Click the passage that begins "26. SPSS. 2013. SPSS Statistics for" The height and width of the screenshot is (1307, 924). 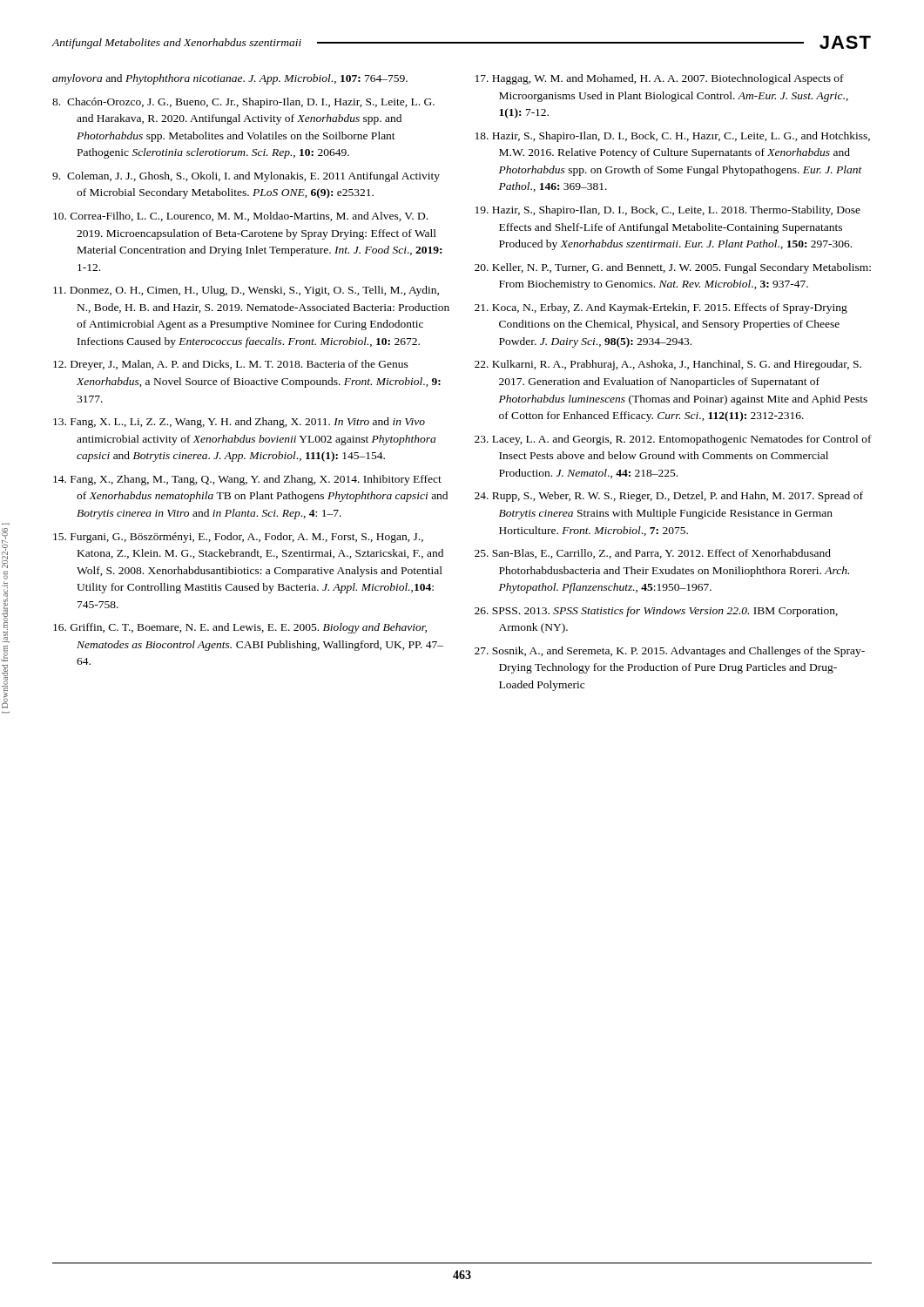coord(656,619)
